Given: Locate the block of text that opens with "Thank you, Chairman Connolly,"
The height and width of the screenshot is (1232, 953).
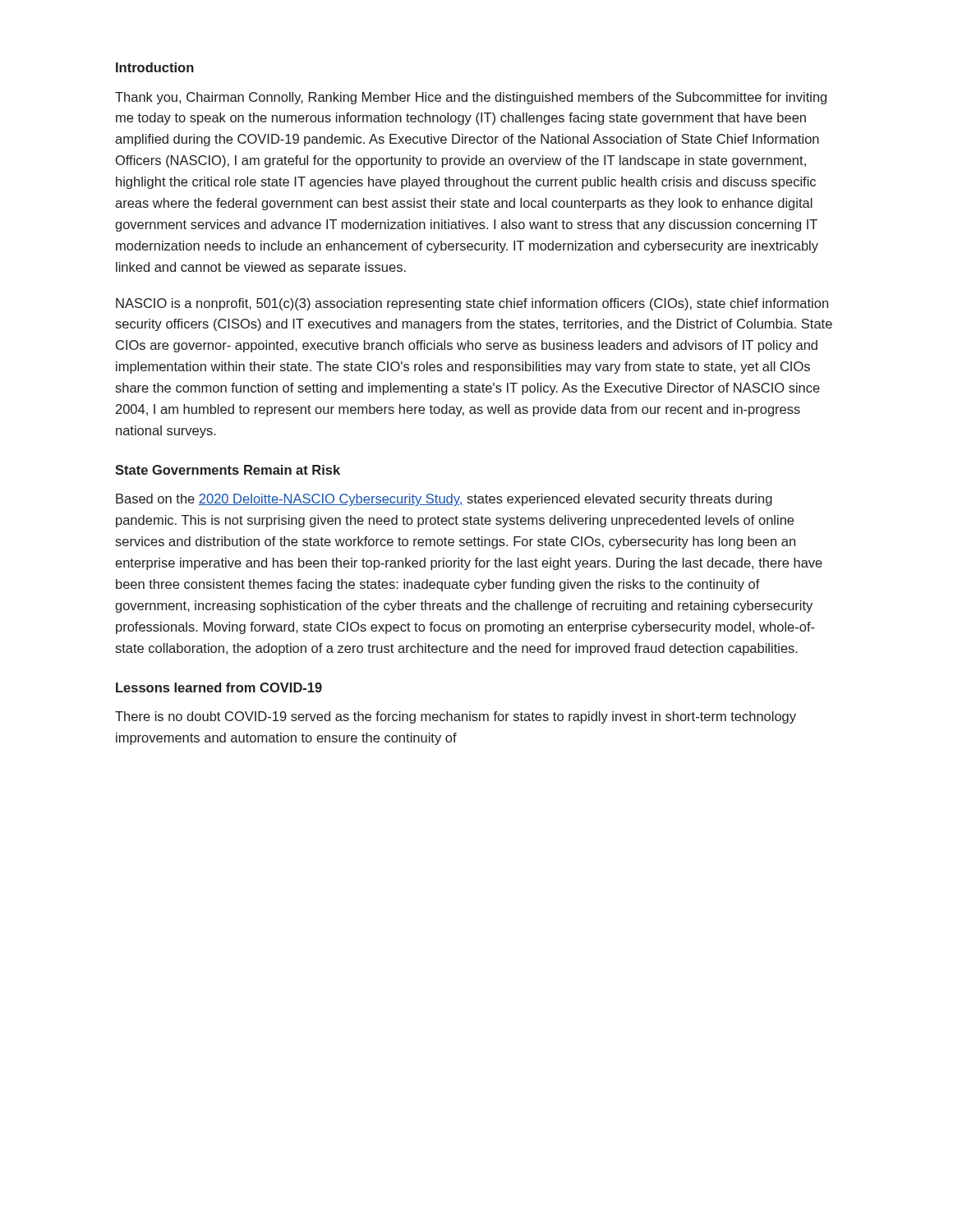Looking at the screenshot, I should (x=471, y=182).
